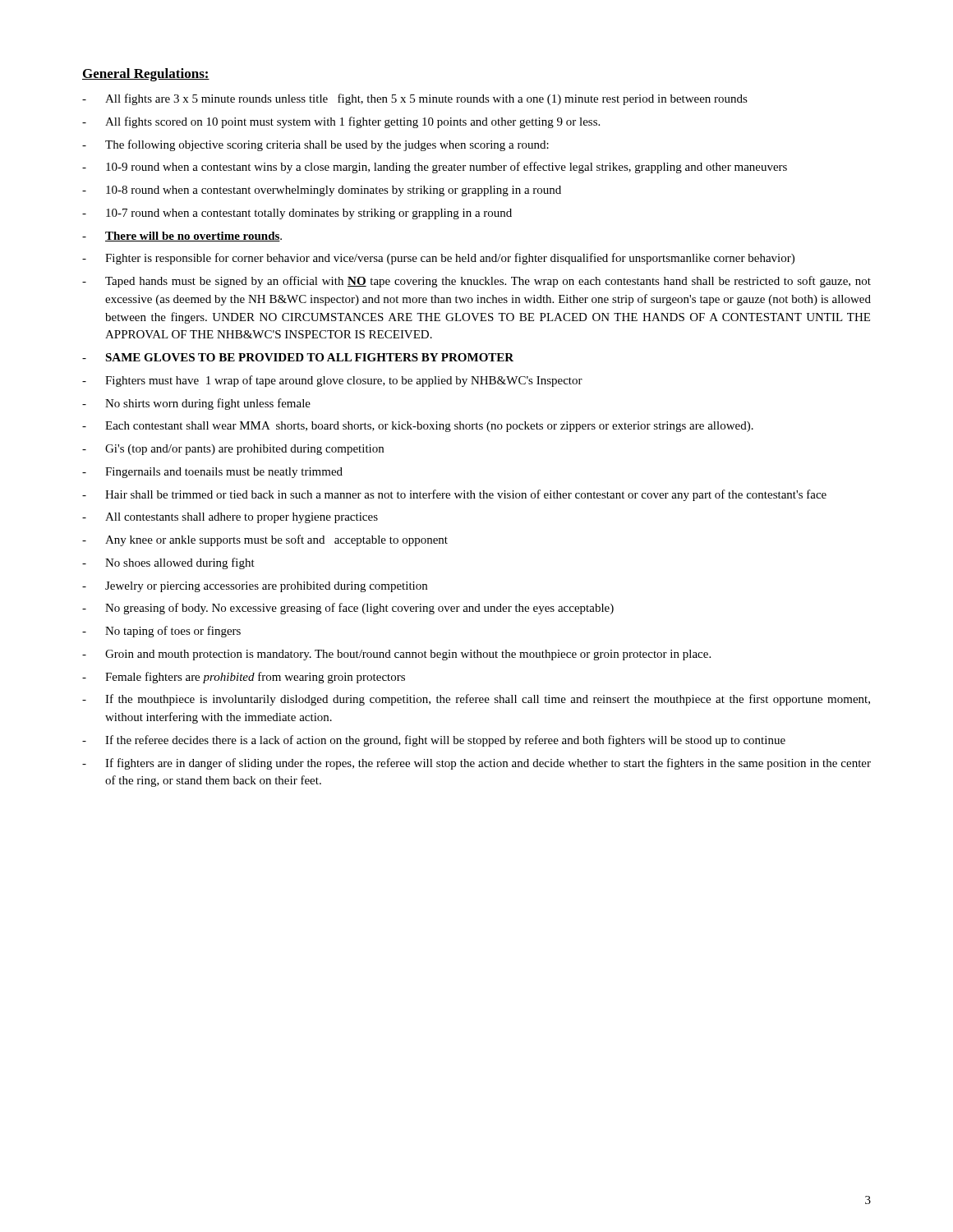
Task: Where is the passage that starts "- Fighter is responsible for corner behavior and"?
Action: pyautogui.click(x=476, y=259)
